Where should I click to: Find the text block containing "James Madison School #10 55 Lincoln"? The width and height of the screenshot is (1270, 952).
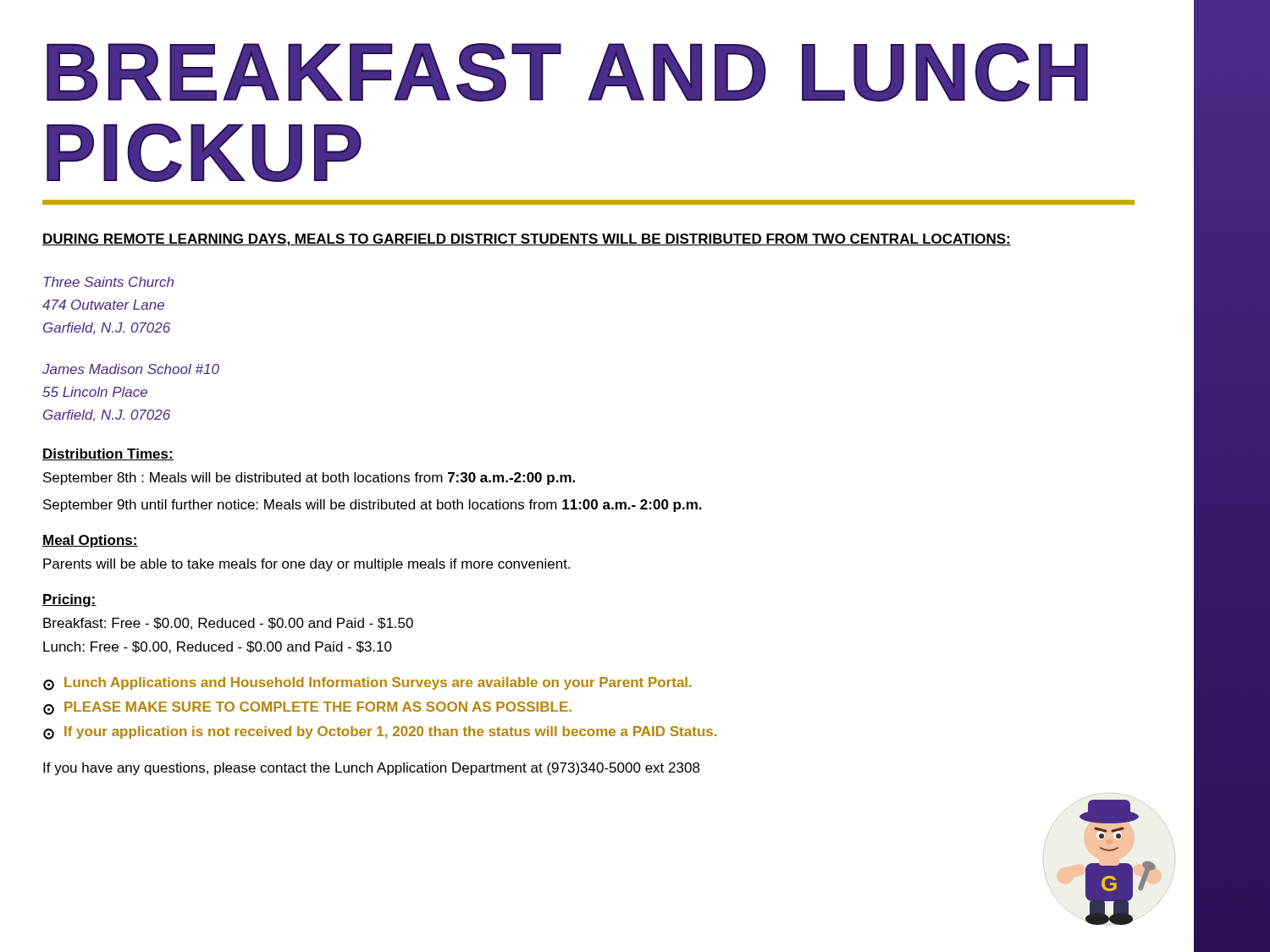131,392
